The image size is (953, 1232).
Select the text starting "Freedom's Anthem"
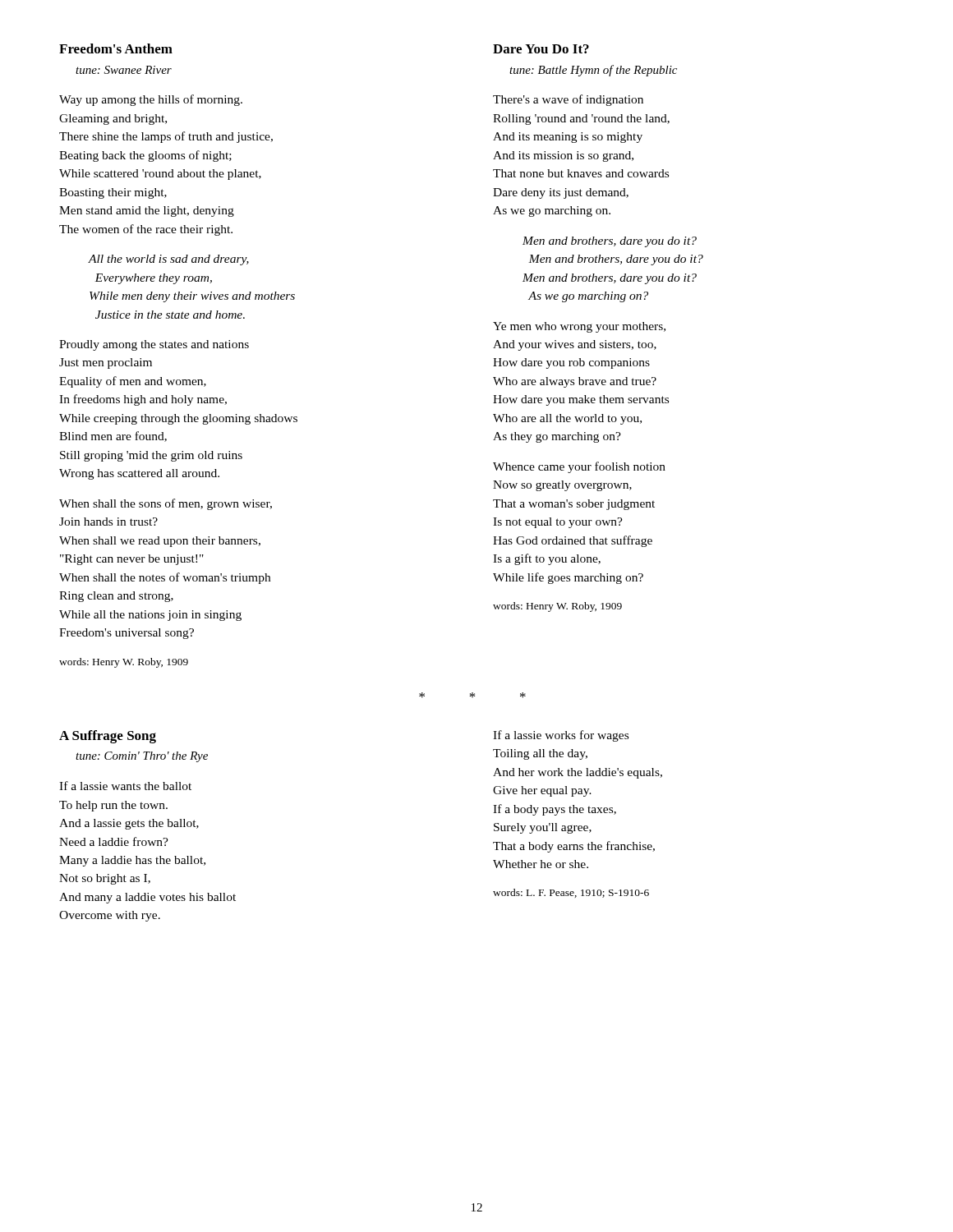click(x=116, y=49)
